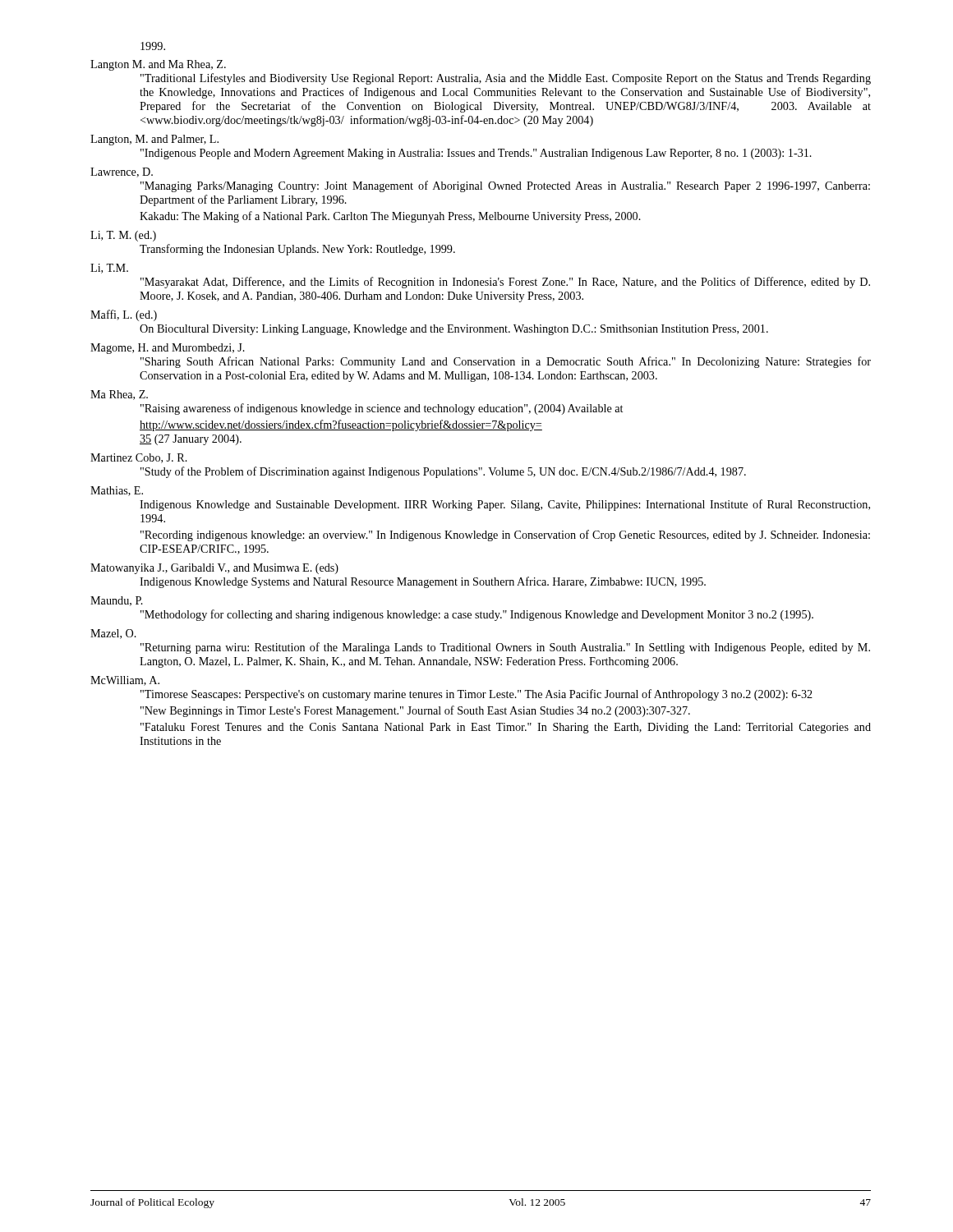Image resolution: width=953 pixels, height=1232 pixels.
Task: Point to the block beginning "Mazel, O. "Returning parna wiru:"
Action: (481, 648)
